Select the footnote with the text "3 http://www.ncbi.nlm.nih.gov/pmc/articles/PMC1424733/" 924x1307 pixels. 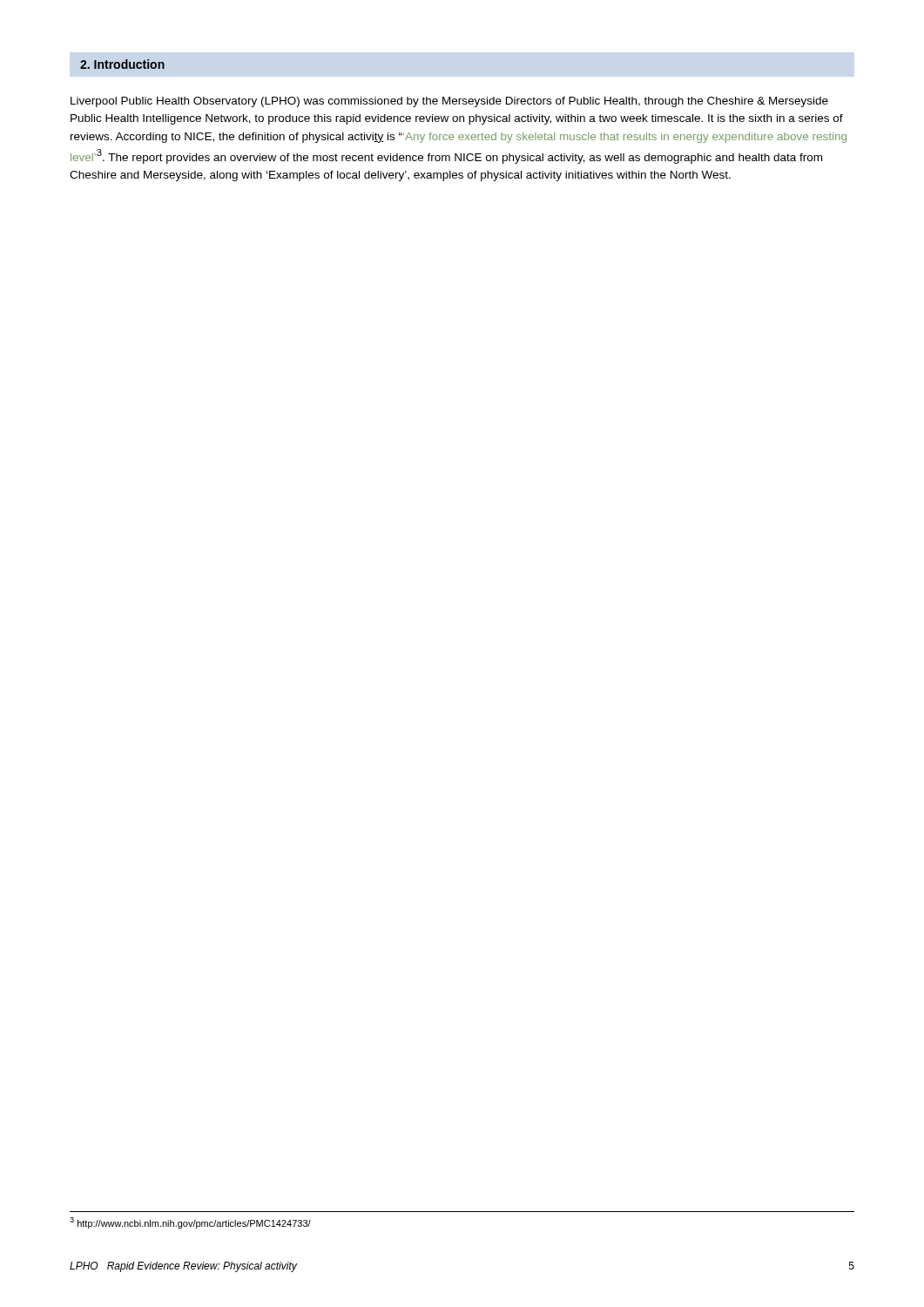190,1222
